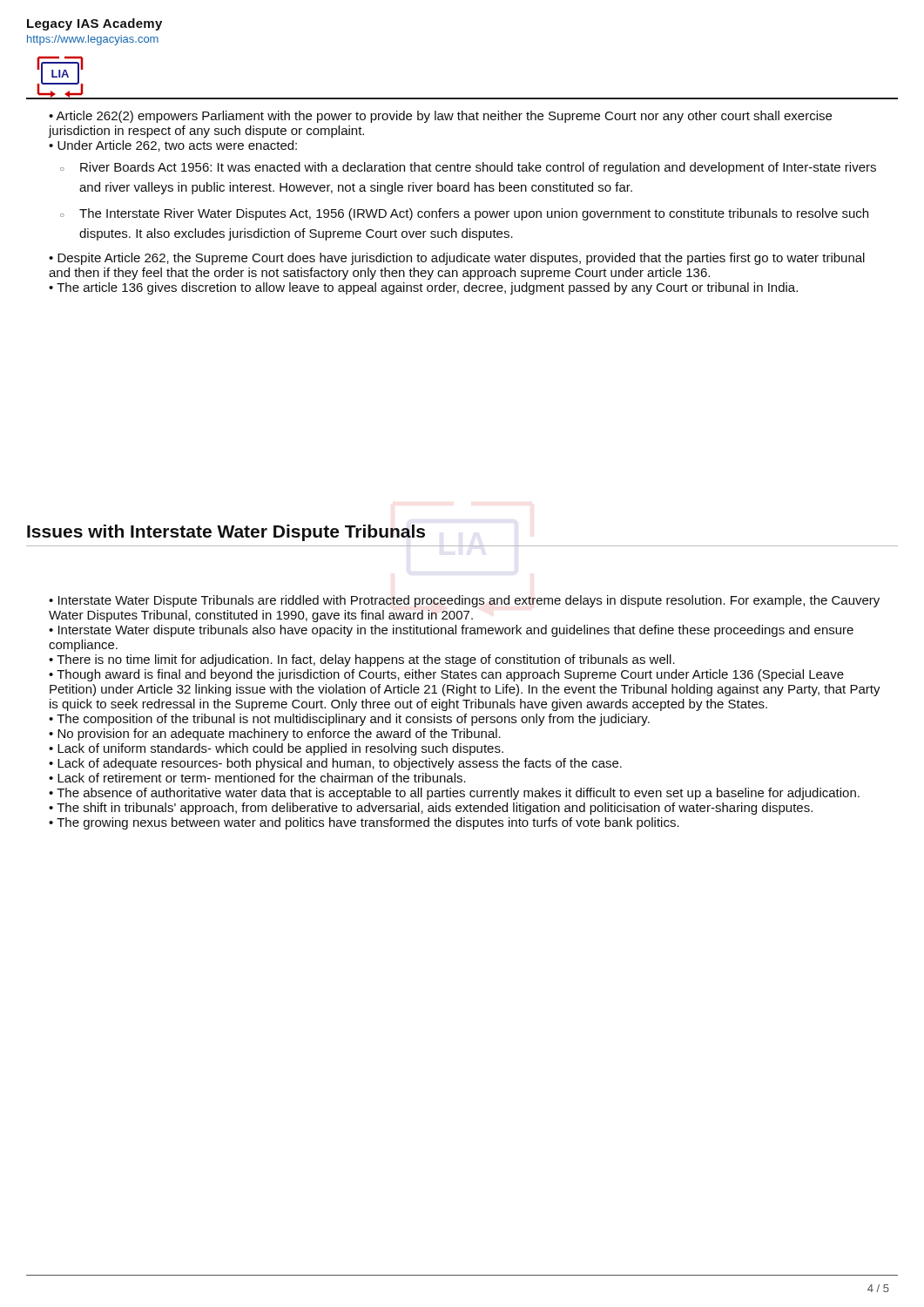Locate the section header that says "Issues with Interstate Water Dispute Tribunals"
Screen dimensions: 1307x924
coord(226,531)
